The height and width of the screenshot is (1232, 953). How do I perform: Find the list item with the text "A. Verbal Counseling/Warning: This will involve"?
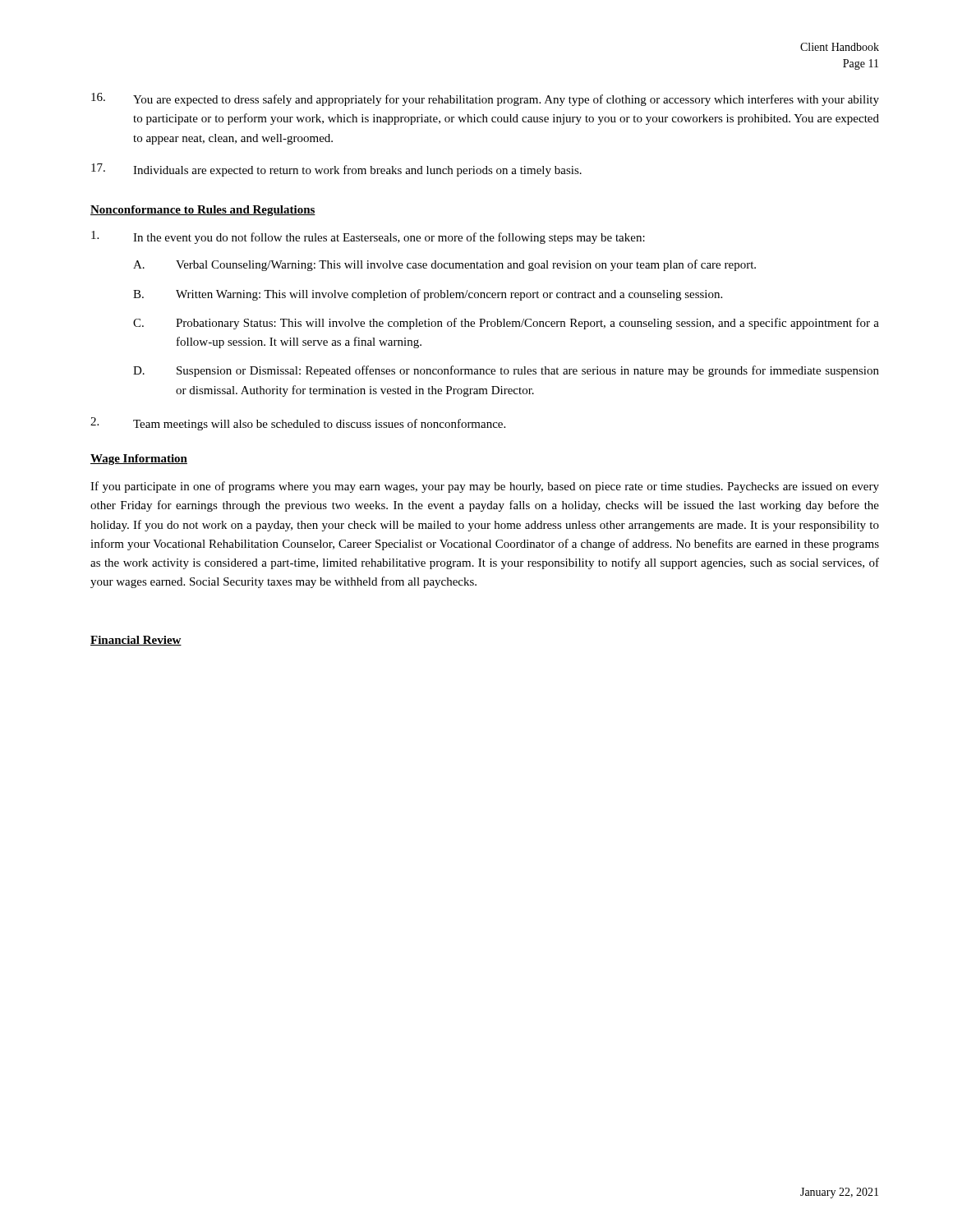pyautogui.click(x=506, y=265)
